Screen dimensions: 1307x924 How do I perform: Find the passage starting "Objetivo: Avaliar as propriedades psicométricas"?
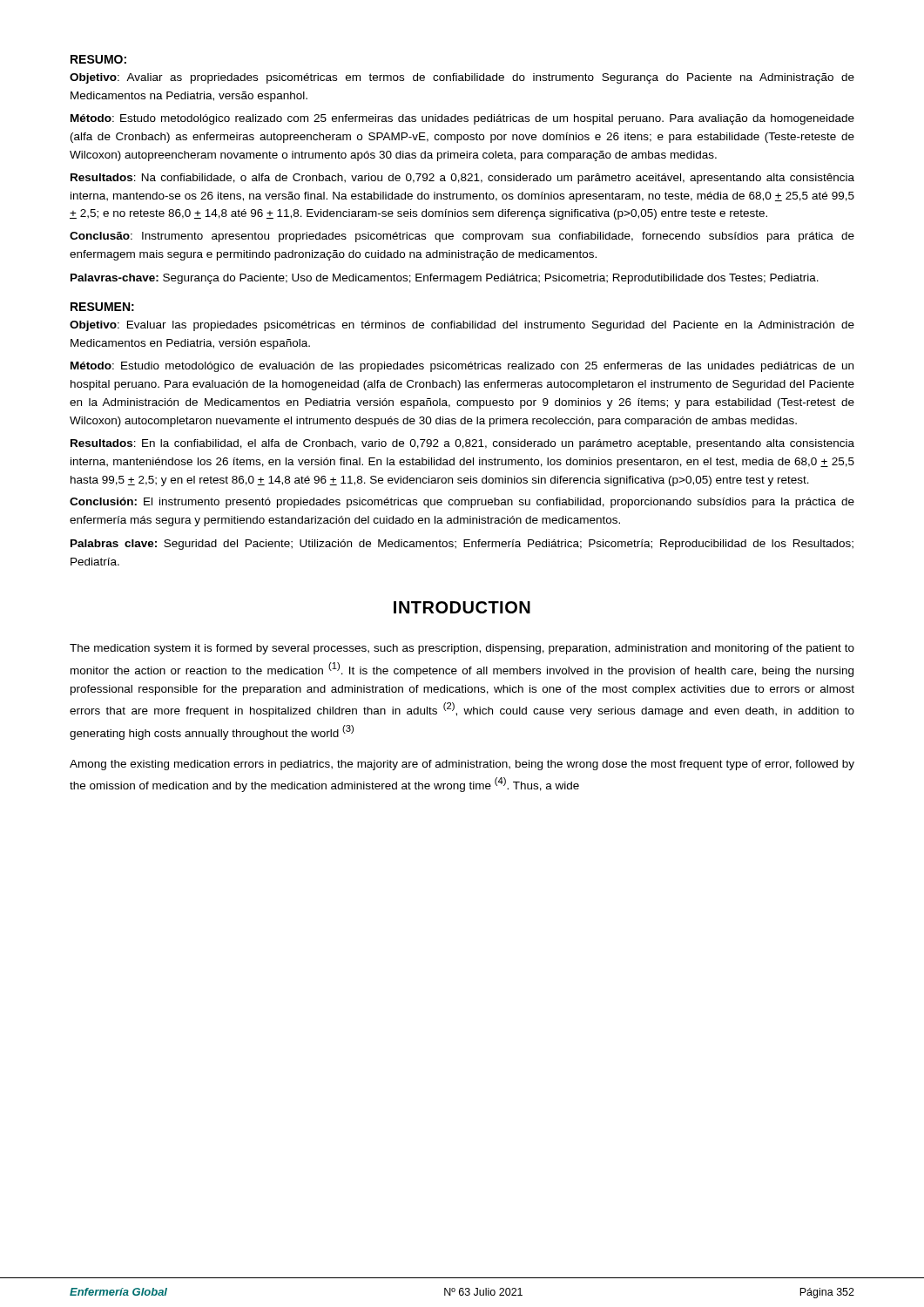click(x=462, y=167)
